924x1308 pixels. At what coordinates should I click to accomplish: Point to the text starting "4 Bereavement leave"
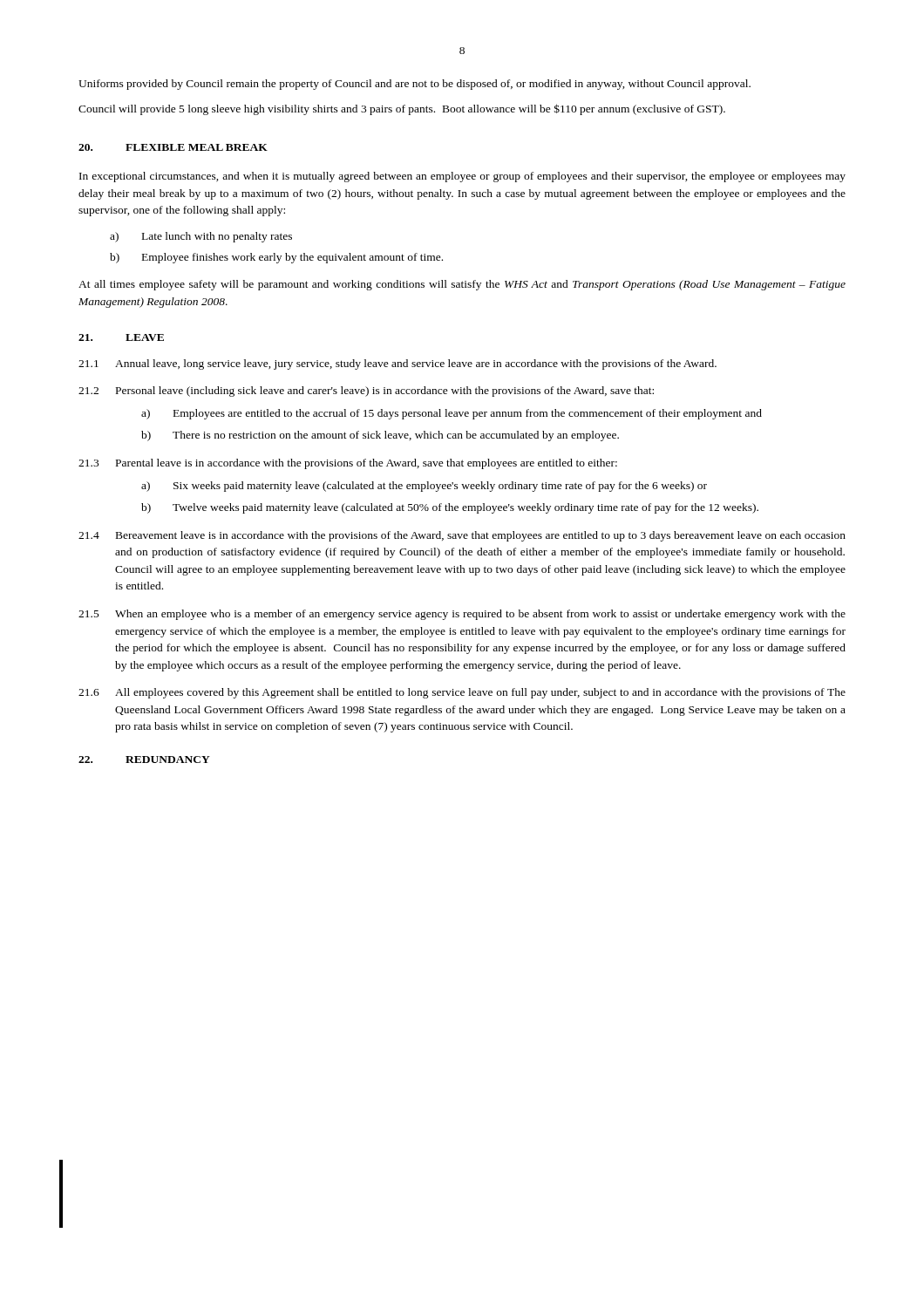[462, 561]
